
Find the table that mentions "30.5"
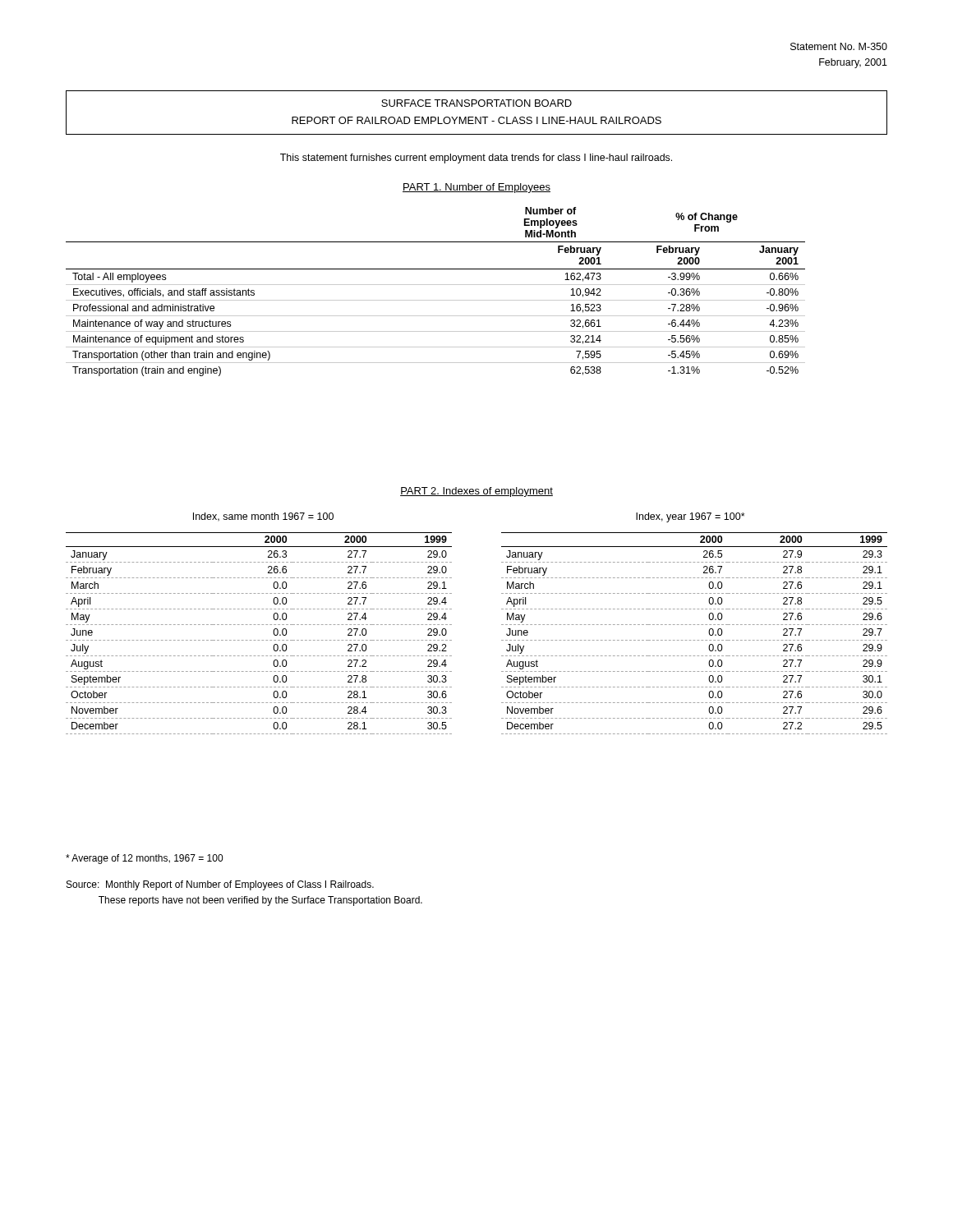coord(259,633)
